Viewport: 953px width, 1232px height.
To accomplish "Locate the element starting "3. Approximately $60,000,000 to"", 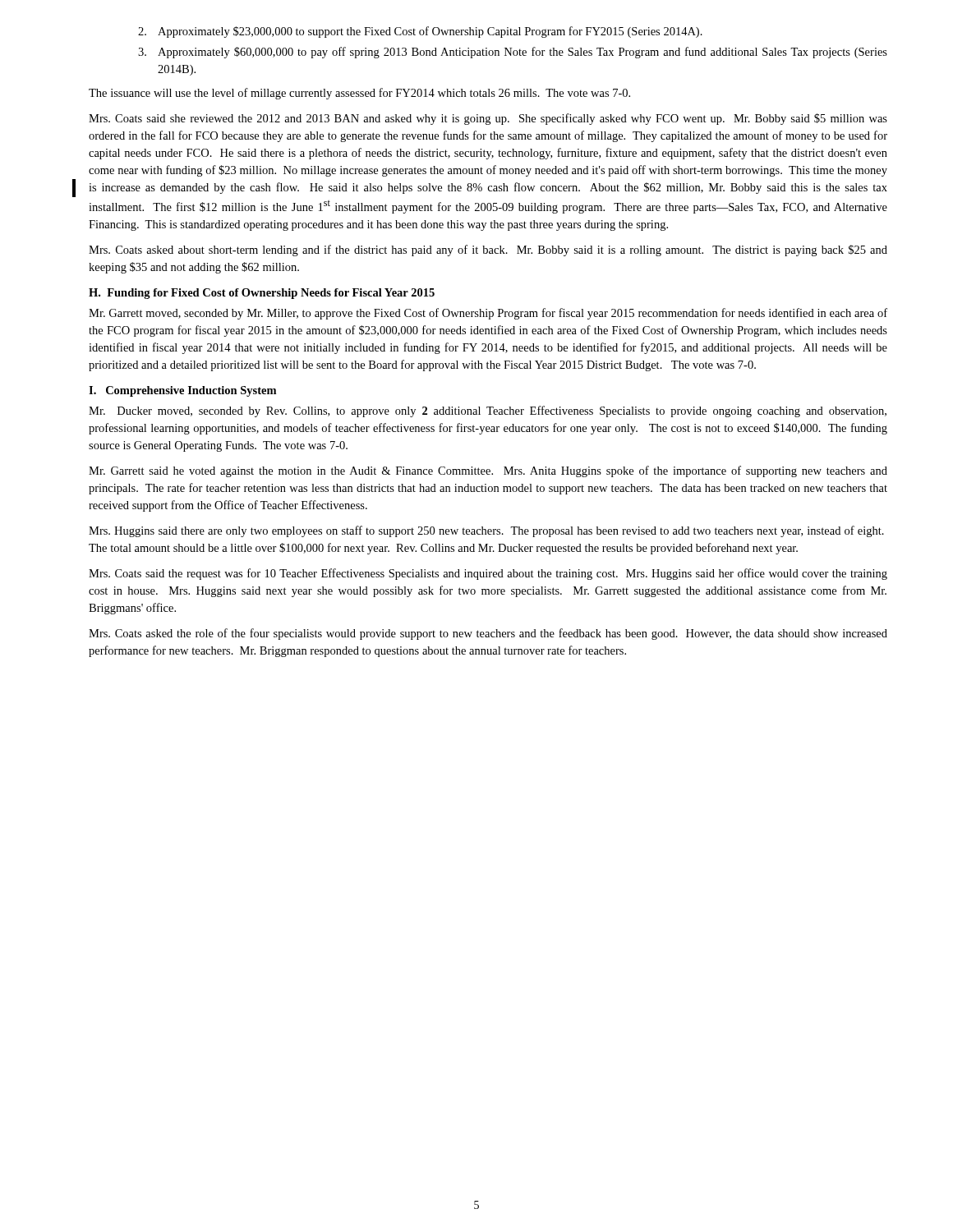I will tap(513, 61).
